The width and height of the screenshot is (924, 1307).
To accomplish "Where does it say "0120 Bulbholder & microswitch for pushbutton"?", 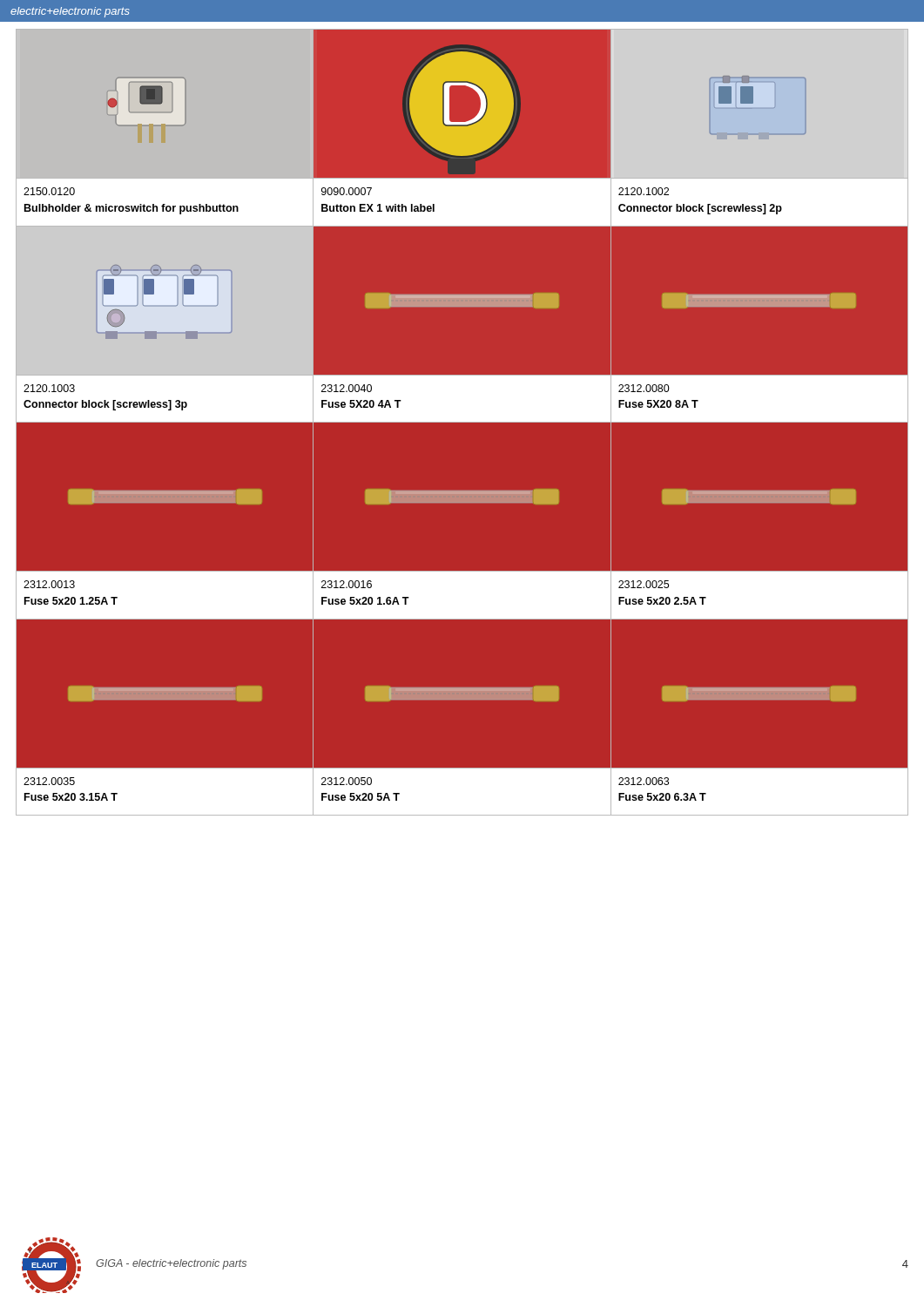I will coord(131,200).
